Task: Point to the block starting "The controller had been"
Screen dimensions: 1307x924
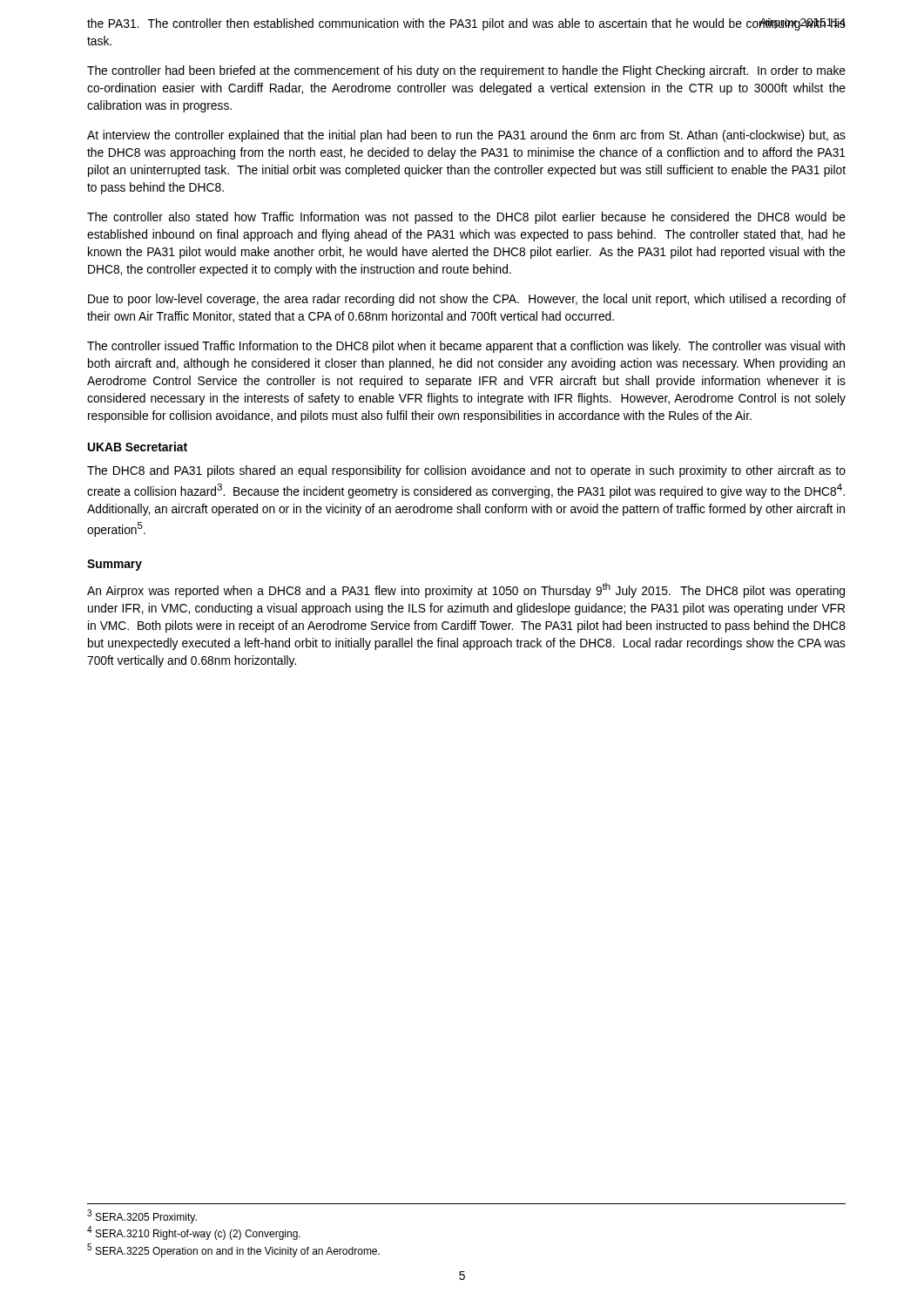Action: point(466,88)
